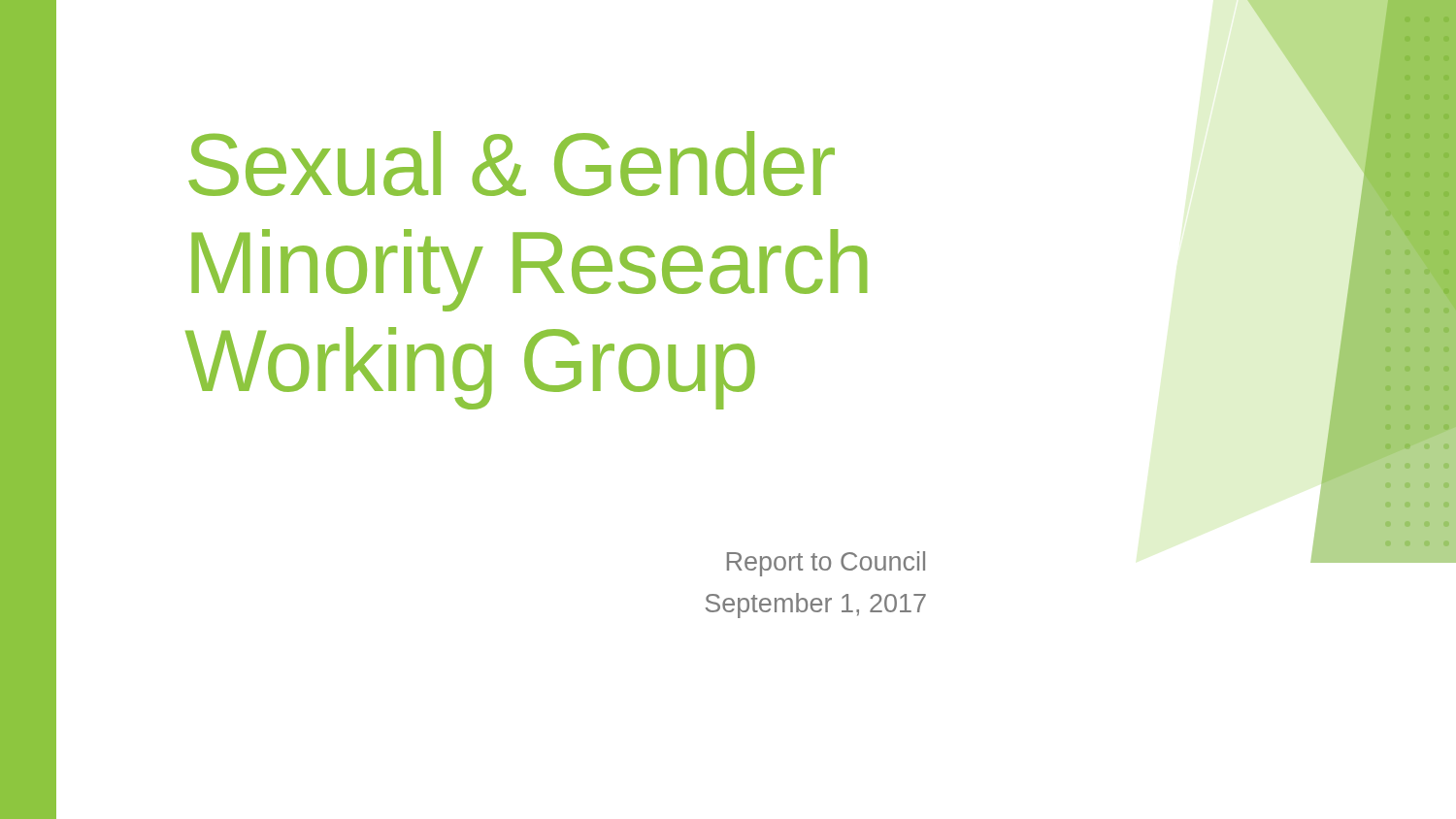
Task: Locate the illustration
Action: [x=1247, y=281]
